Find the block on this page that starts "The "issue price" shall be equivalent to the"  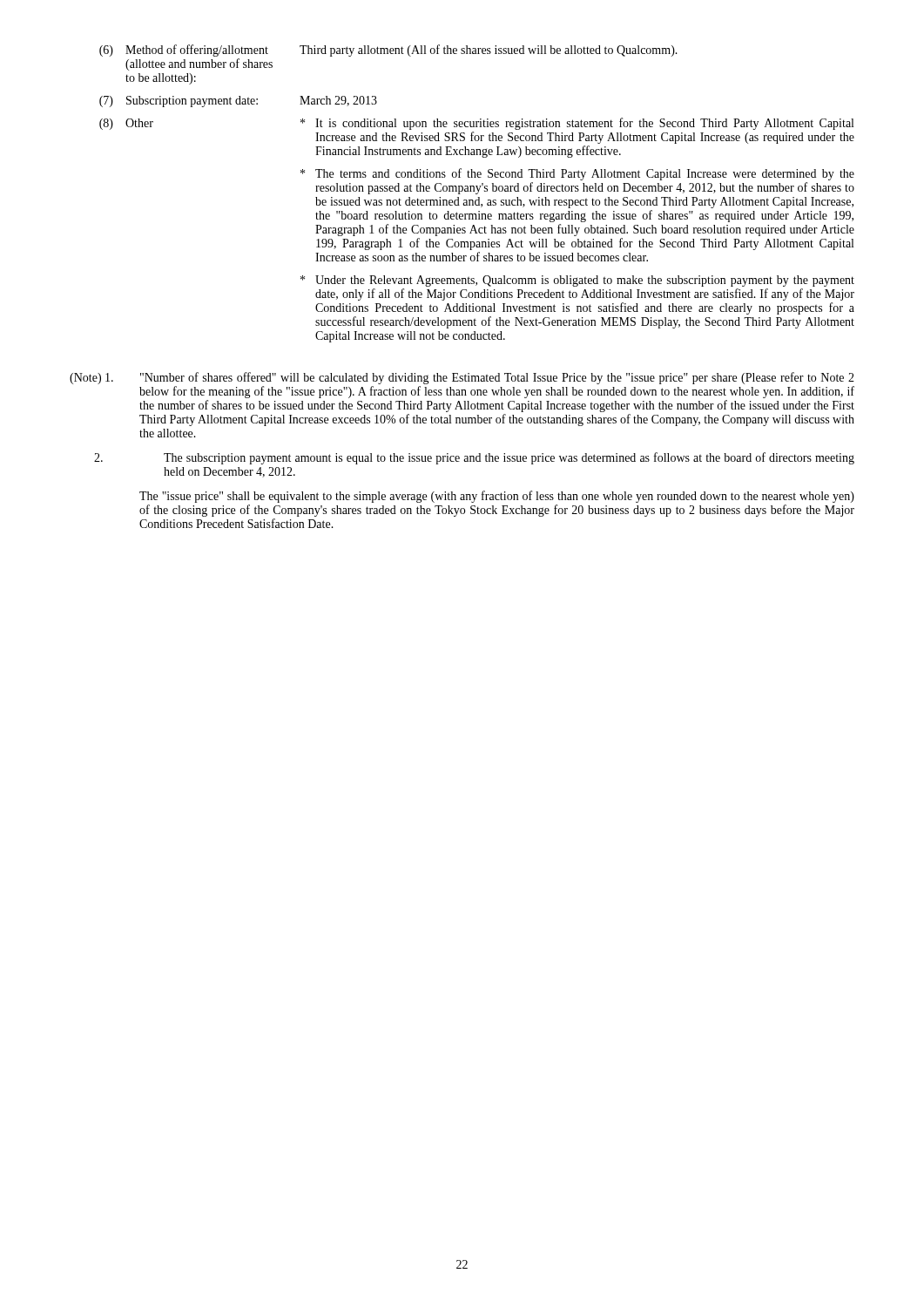point(497,510)
